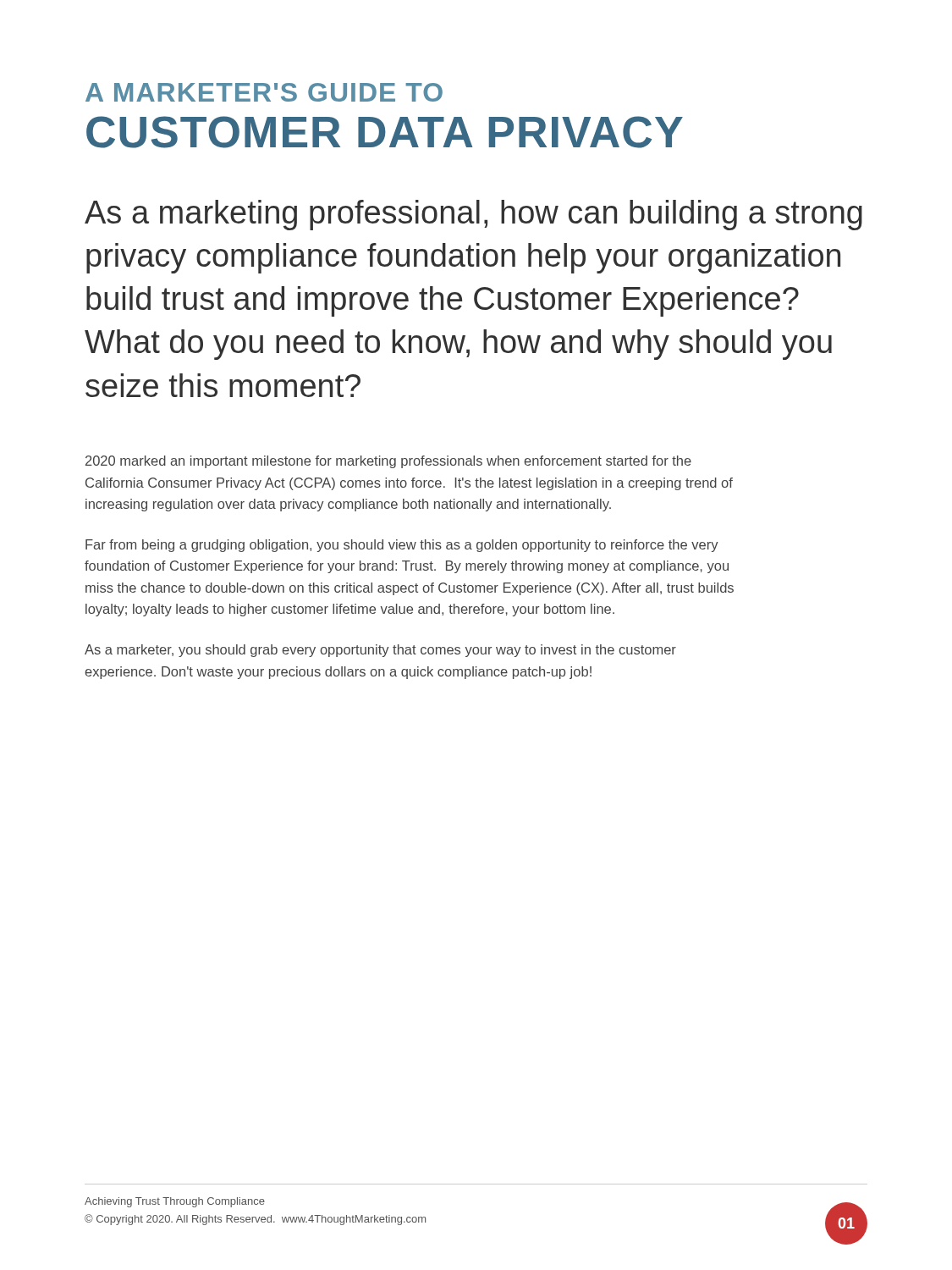952x1270 pixels.
Task: Find the title
Action: 476,117
